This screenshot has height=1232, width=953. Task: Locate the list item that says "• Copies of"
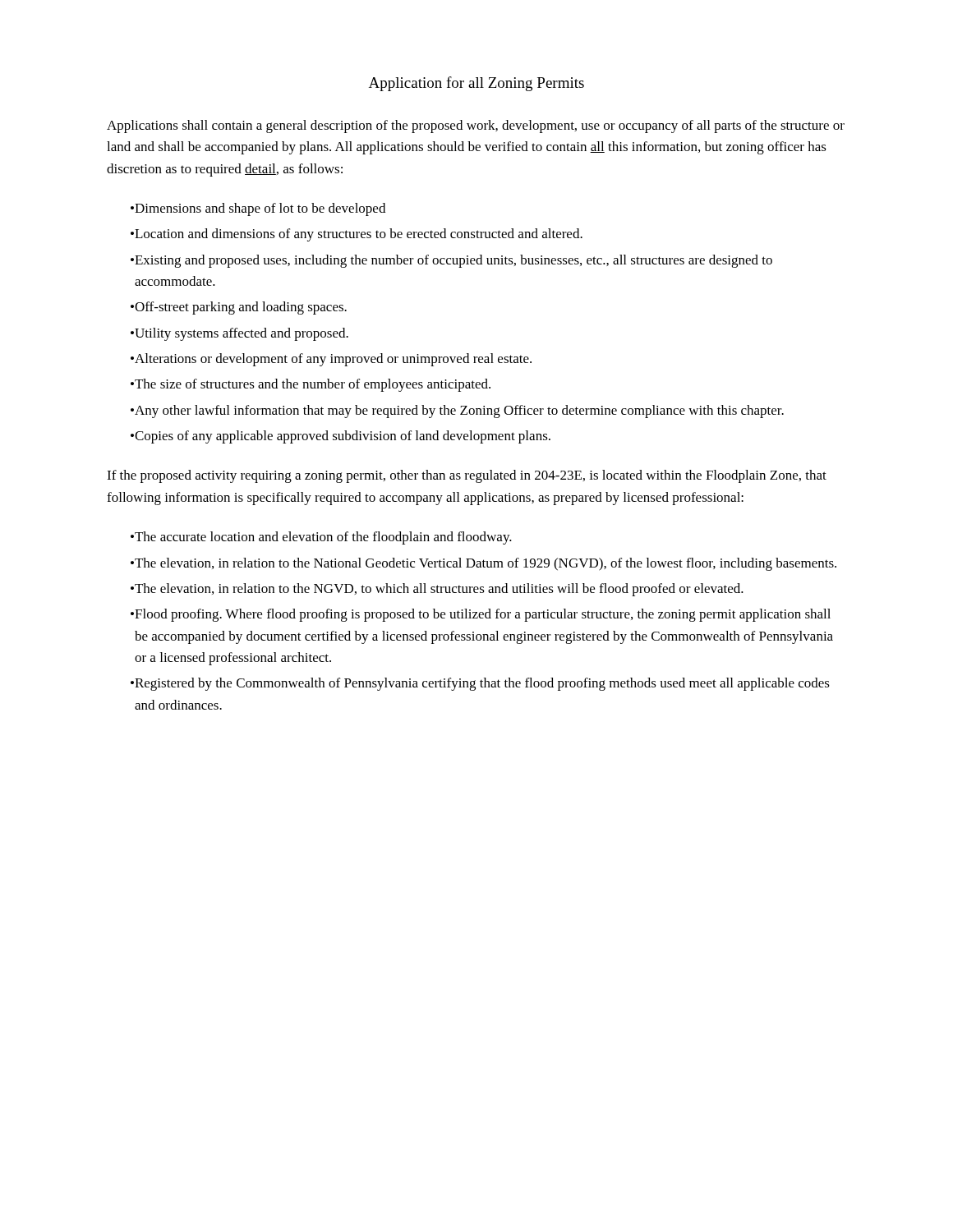click(476, 436)
